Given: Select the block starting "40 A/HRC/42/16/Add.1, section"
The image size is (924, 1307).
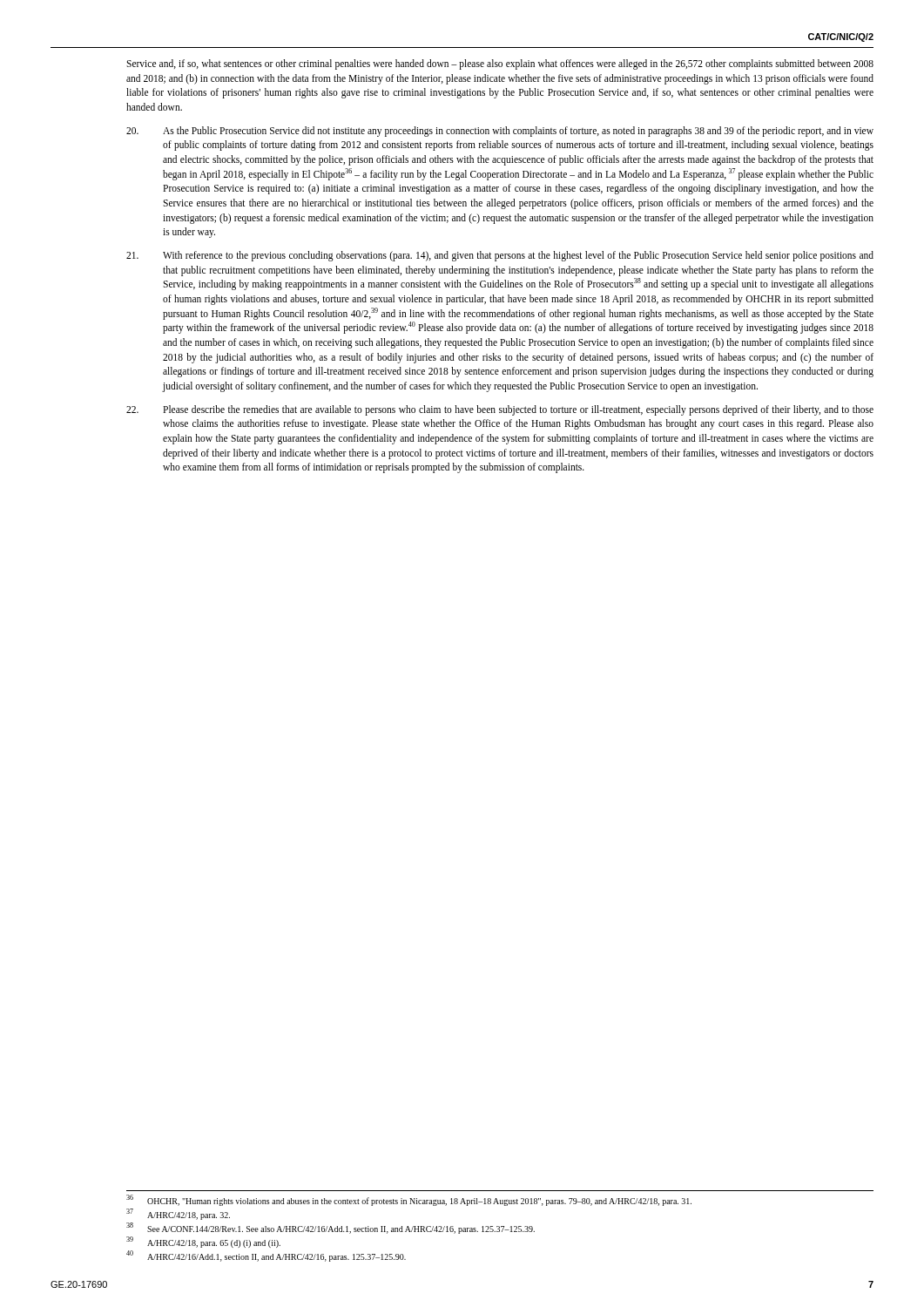Looking at the screenshot, I should tap(266, 1256).
